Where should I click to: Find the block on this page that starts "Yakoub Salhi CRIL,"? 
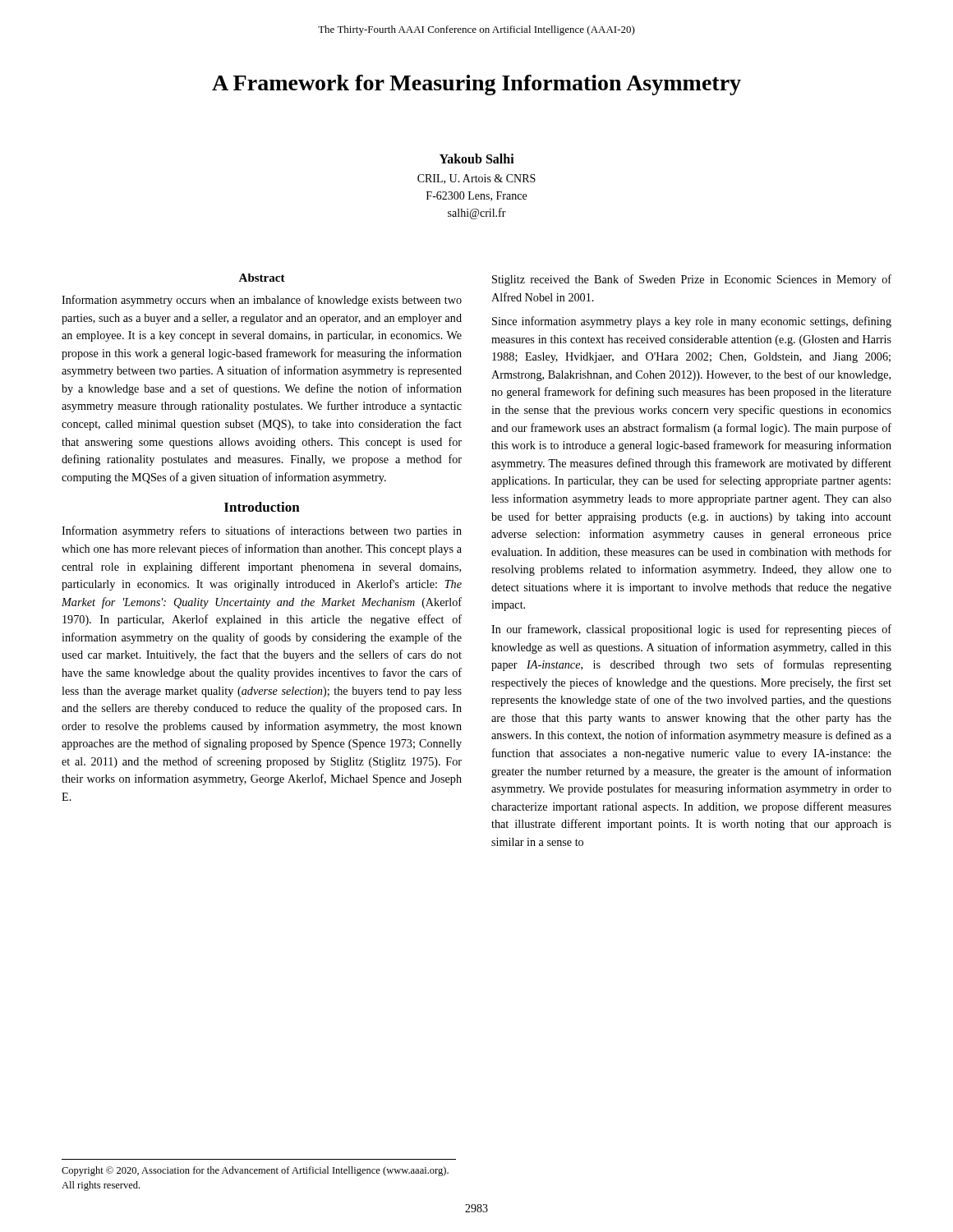point(476,187)
